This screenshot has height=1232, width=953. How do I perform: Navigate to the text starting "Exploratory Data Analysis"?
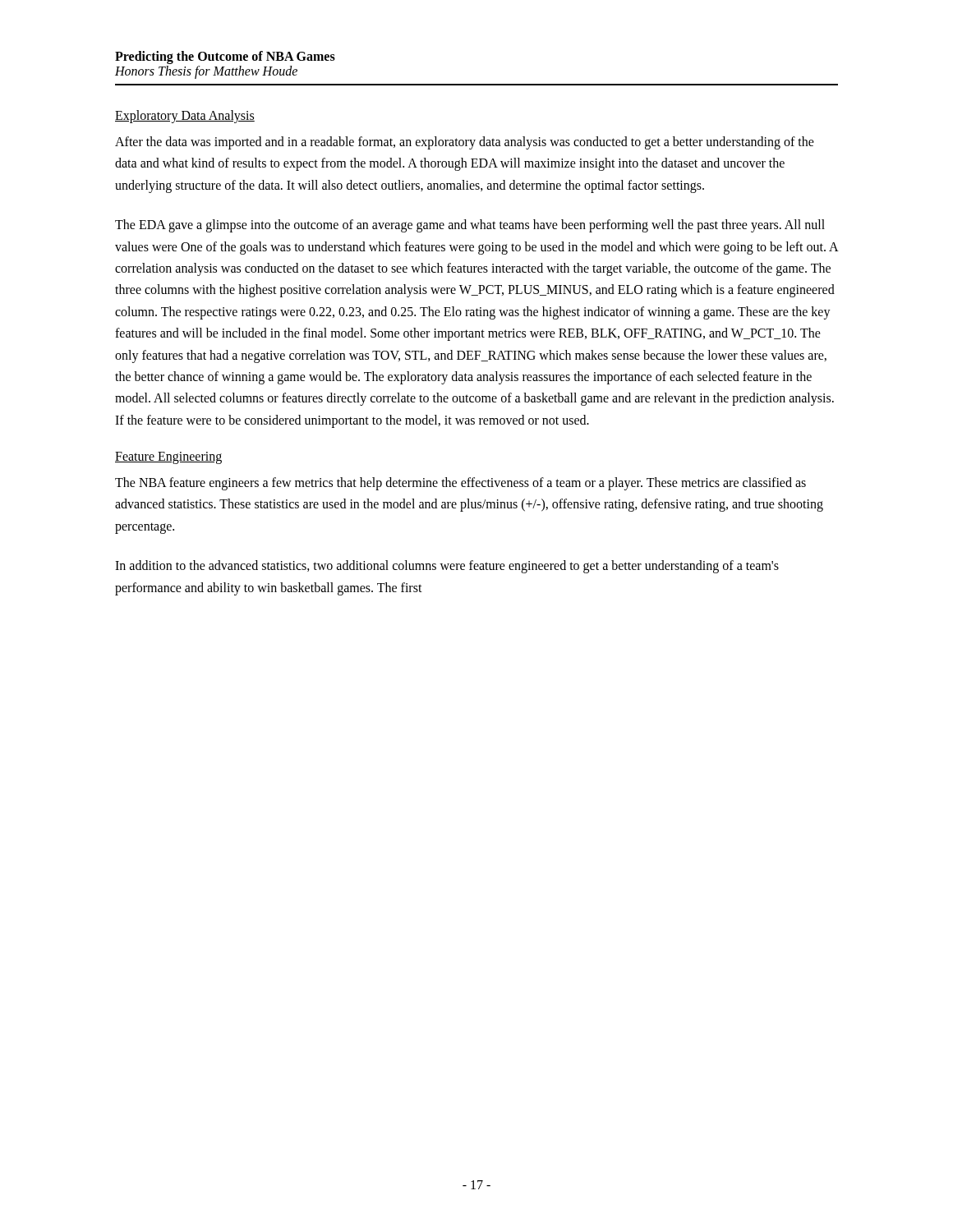point(185,115)
